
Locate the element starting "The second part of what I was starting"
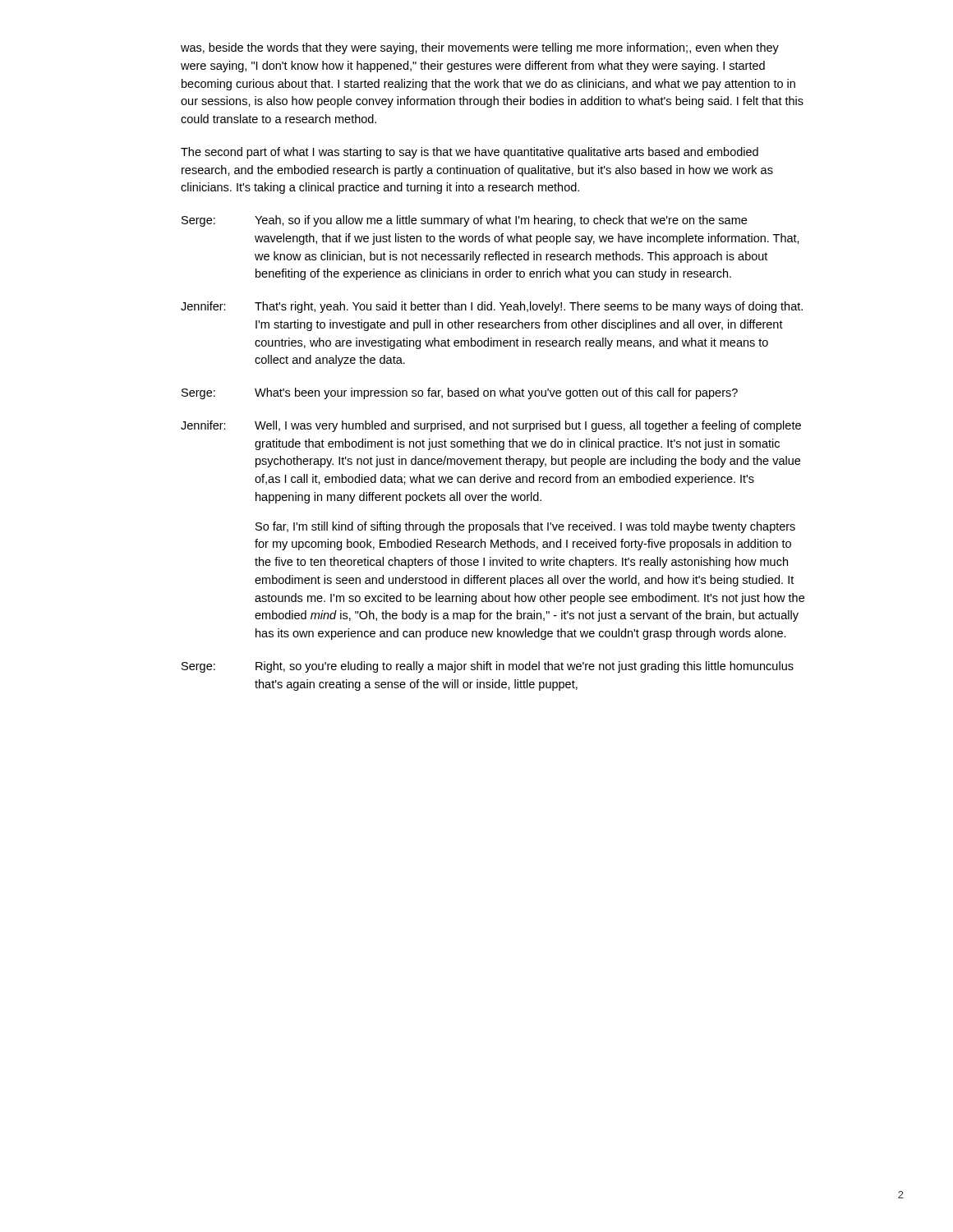[477, 170]
